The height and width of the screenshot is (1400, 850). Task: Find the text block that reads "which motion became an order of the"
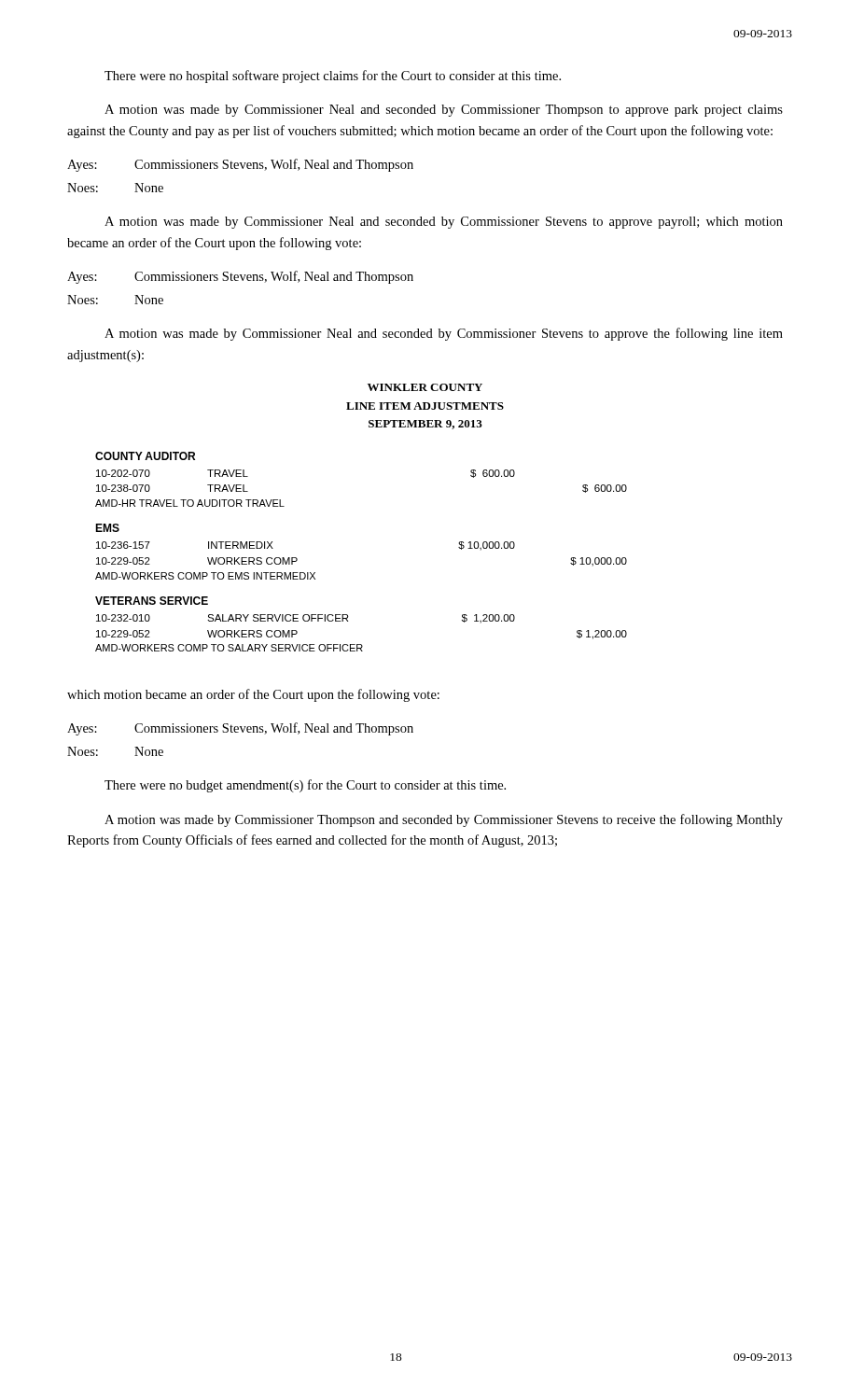[x=254, y=694]
